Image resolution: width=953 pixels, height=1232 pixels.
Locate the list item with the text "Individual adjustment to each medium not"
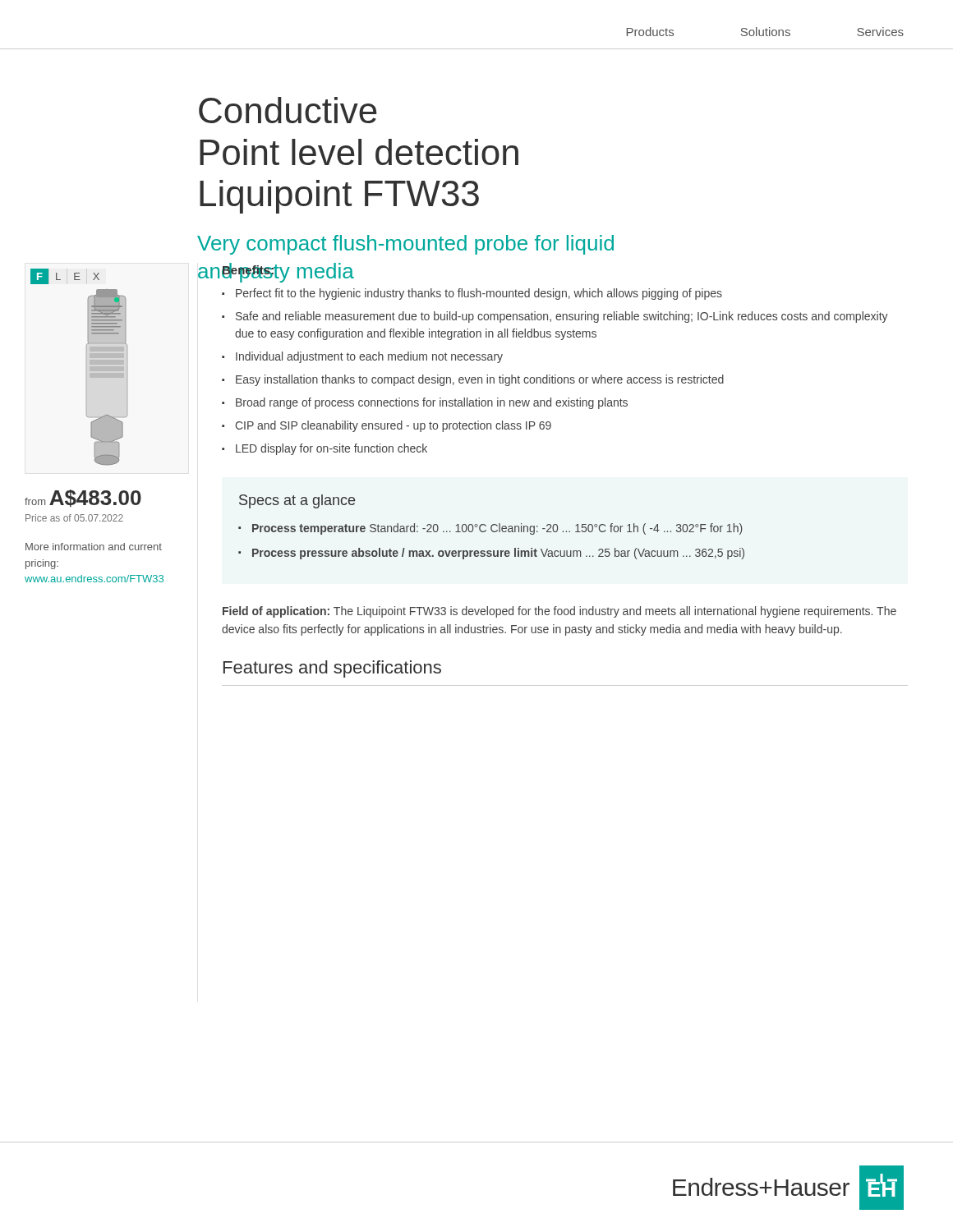(369, 356)
